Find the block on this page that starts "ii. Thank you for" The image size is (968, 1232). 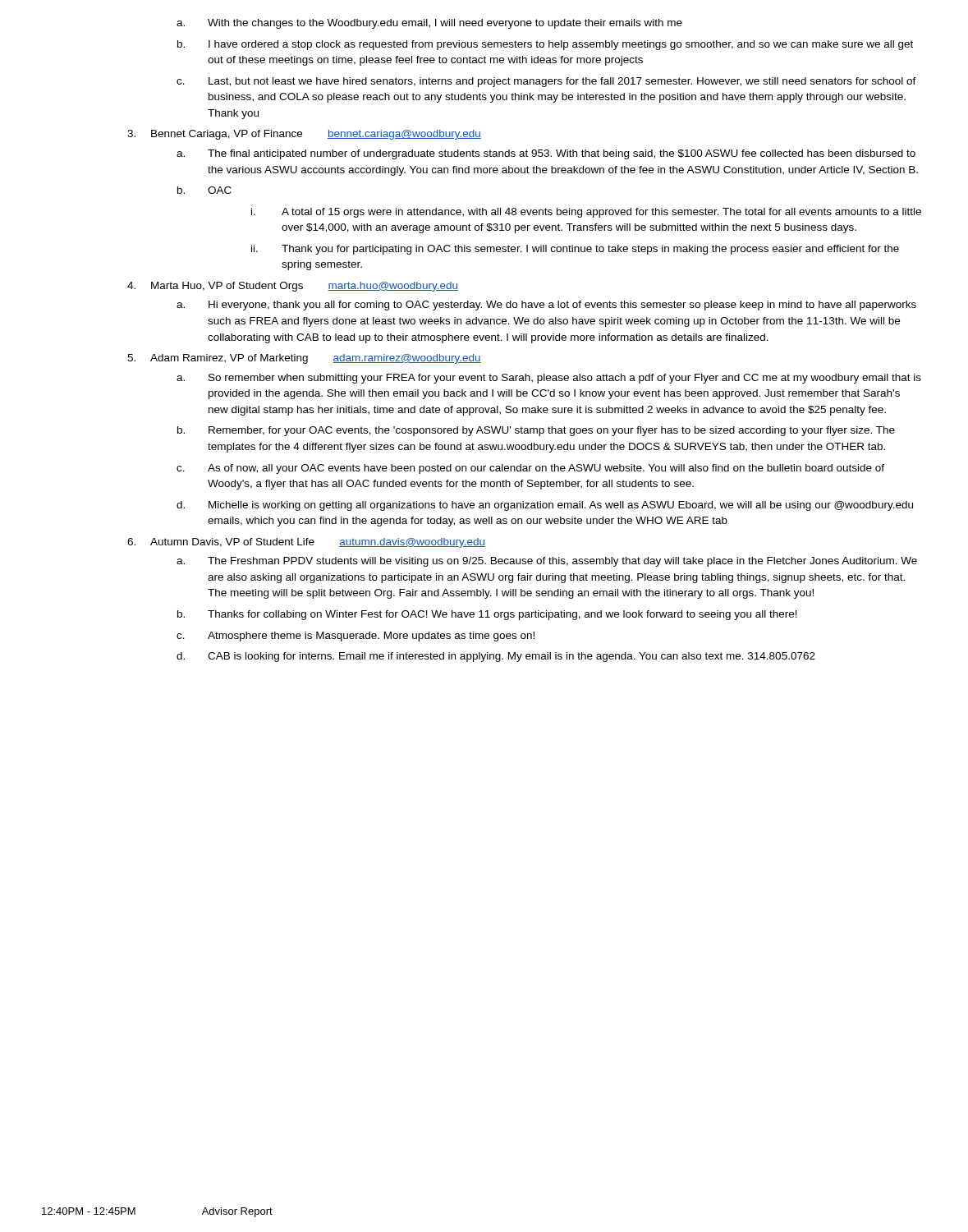click(x=587, y=257)
